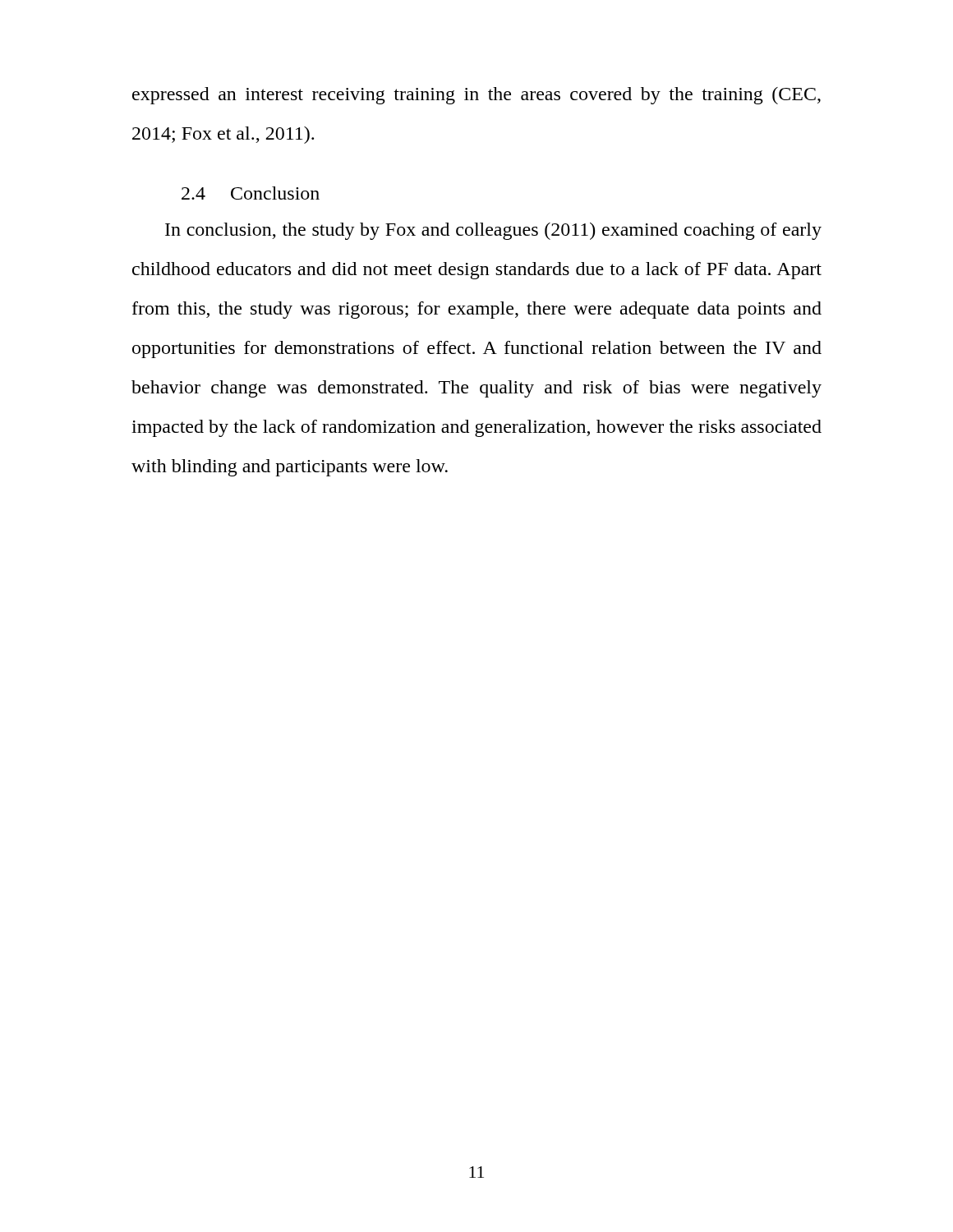Navigate to the text starting "expressed an interest receiving training in the"
Image resolution: width=953 pixels, height=1232 pixels.
click(476, 96)
